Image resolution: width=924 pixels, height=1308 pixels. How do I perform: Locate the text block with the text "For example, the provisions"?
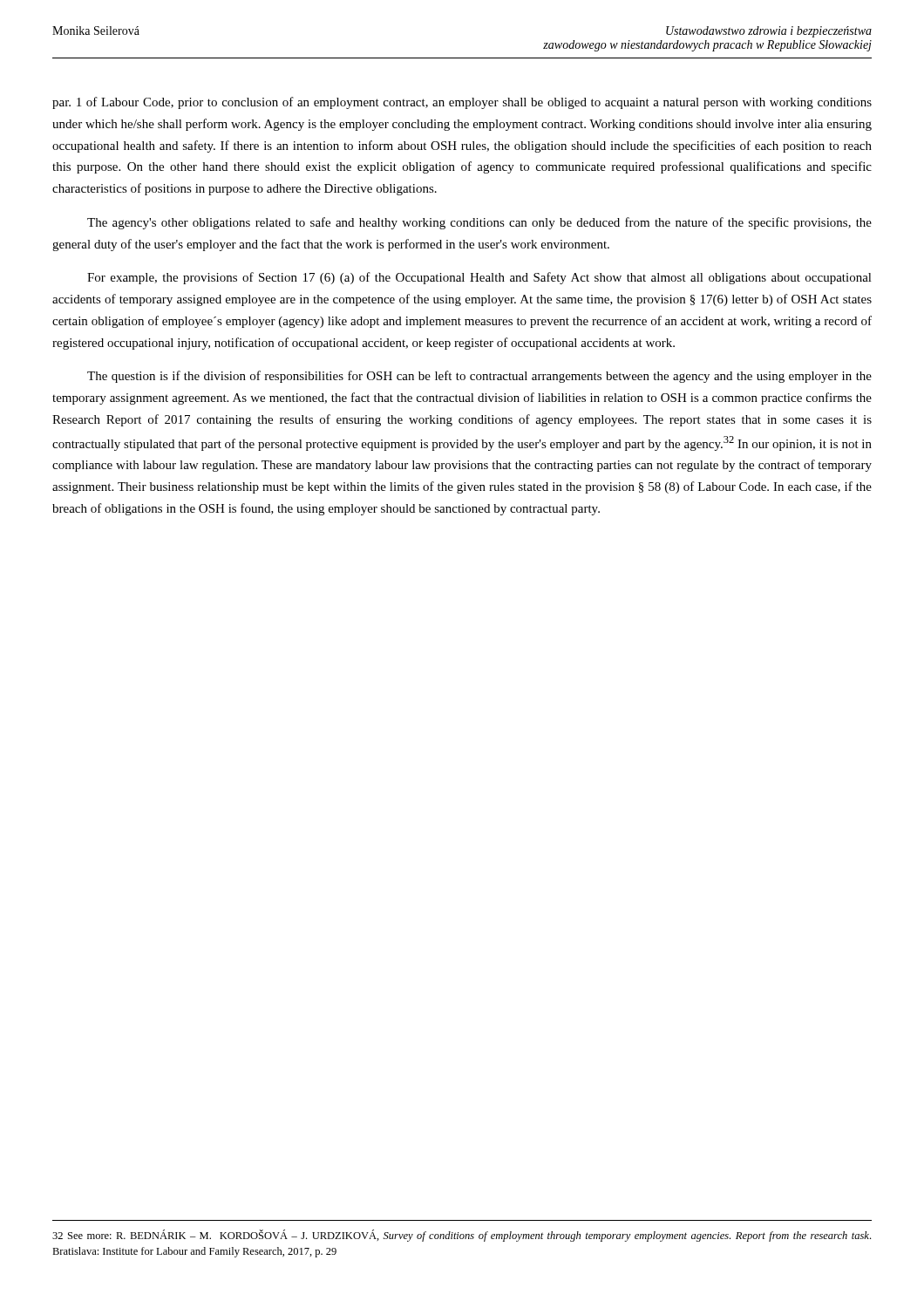click(462, 310)
